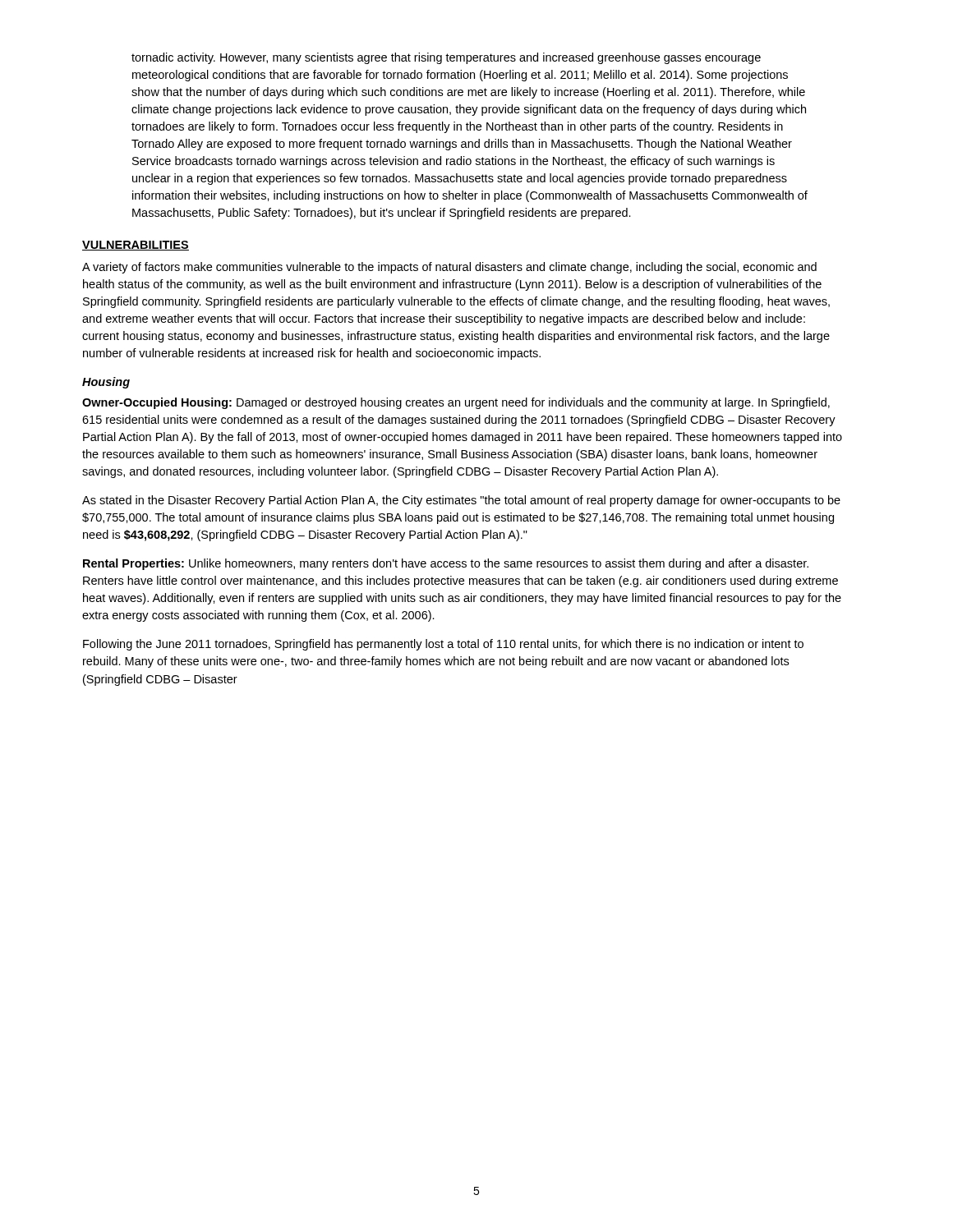This screenshot has height=1232, width=953.
Task: Find the passage starting "Following the June 2011 tornadoes, Springfield"
Action: point(464,662)
